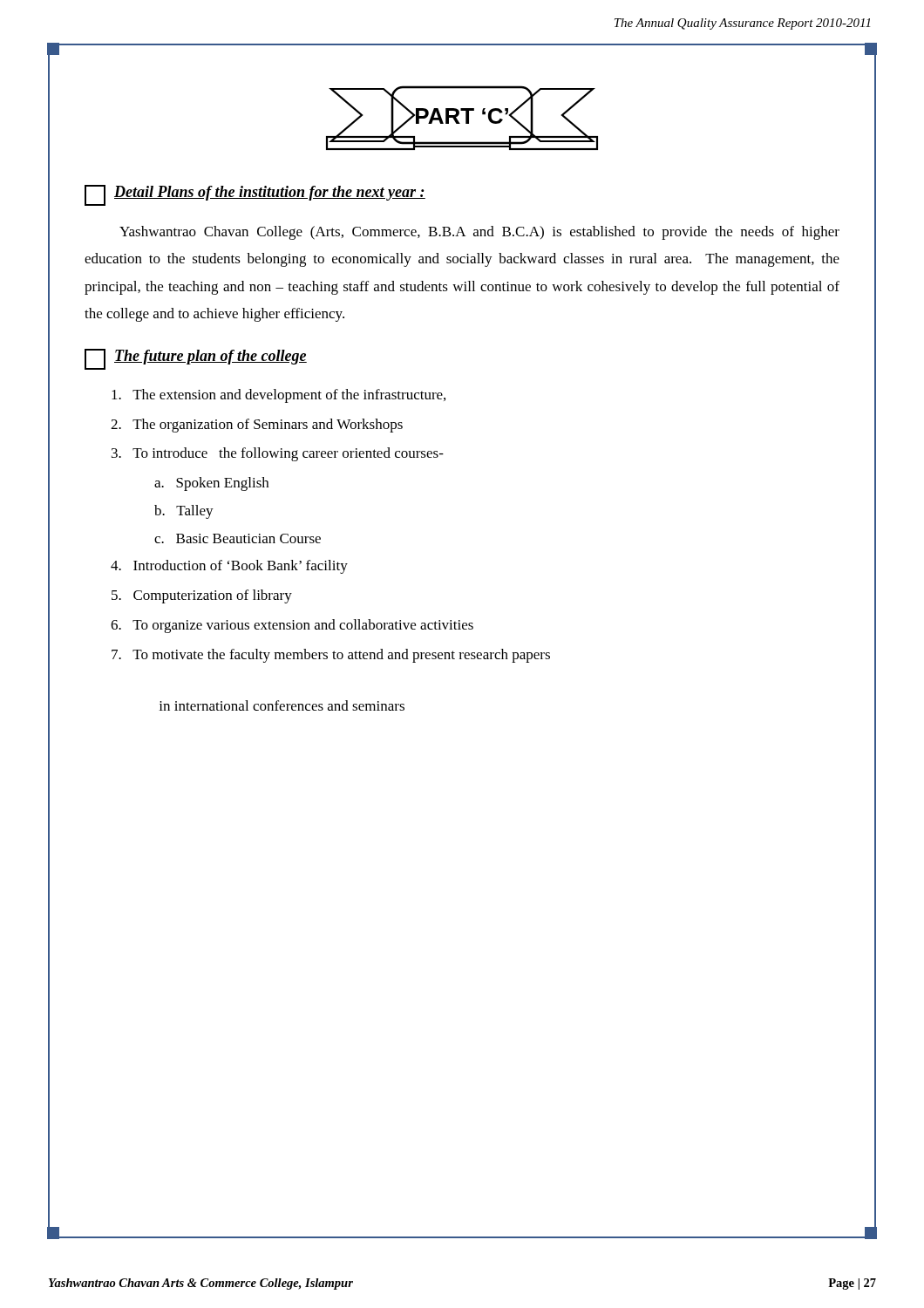The image size is (924, 1308).
Task: Select the list item with the text "3. To introduce the following career oriented"
Action: pos(277,453)
